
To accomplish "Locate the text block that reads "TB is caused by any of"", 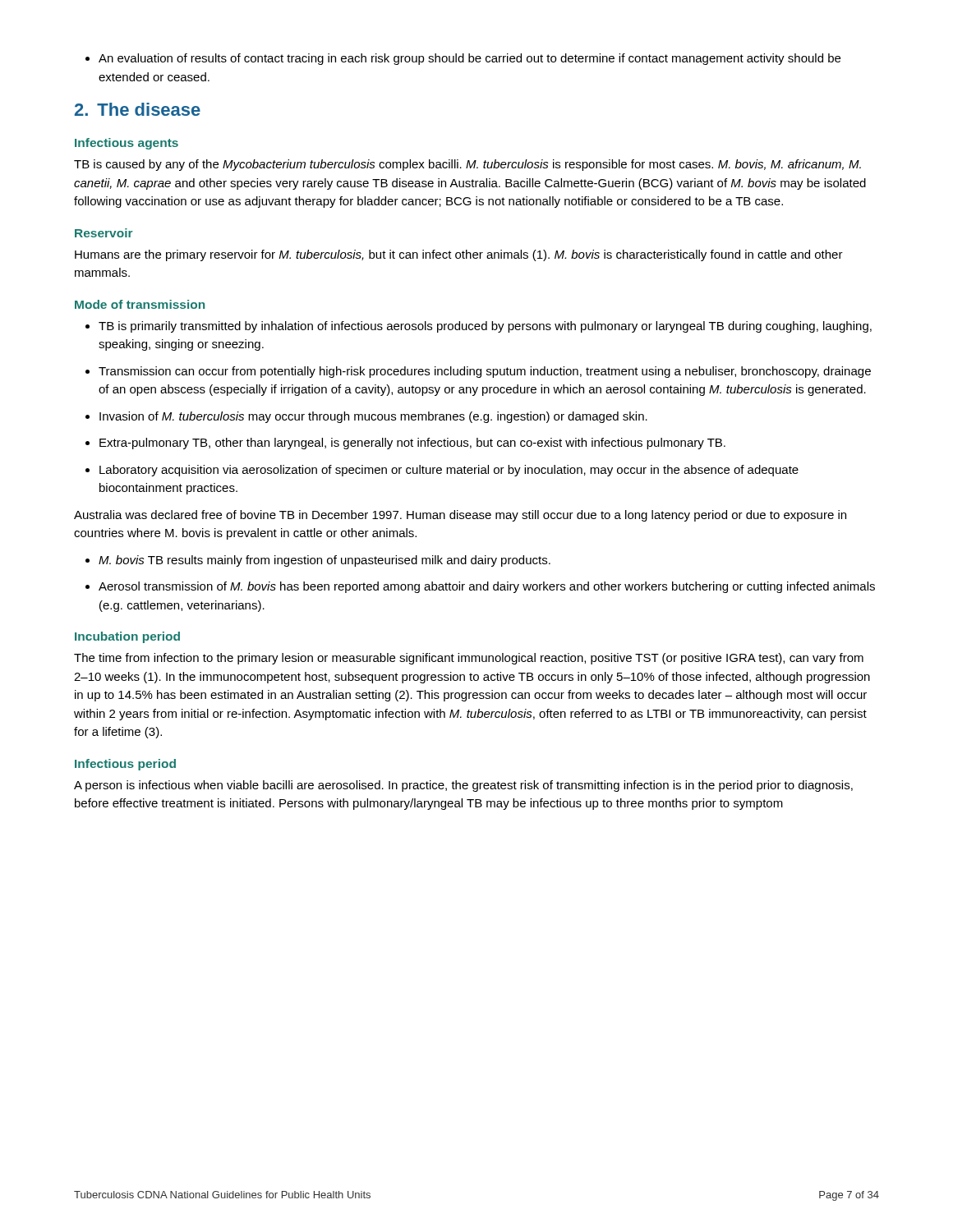I will [476, 183].
